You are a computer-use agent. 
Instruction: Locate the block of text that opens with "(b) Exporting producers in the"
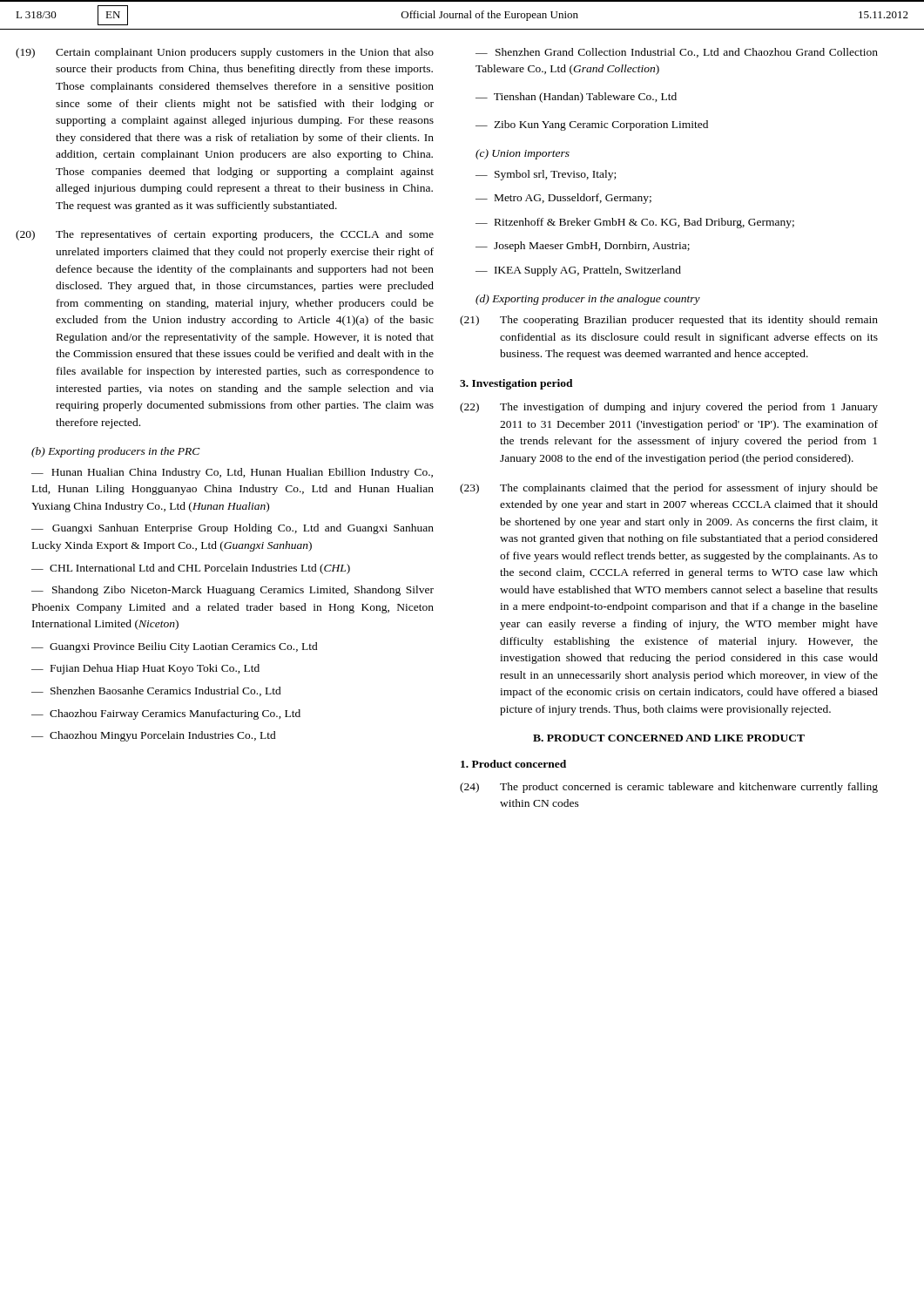click(116, 451)
